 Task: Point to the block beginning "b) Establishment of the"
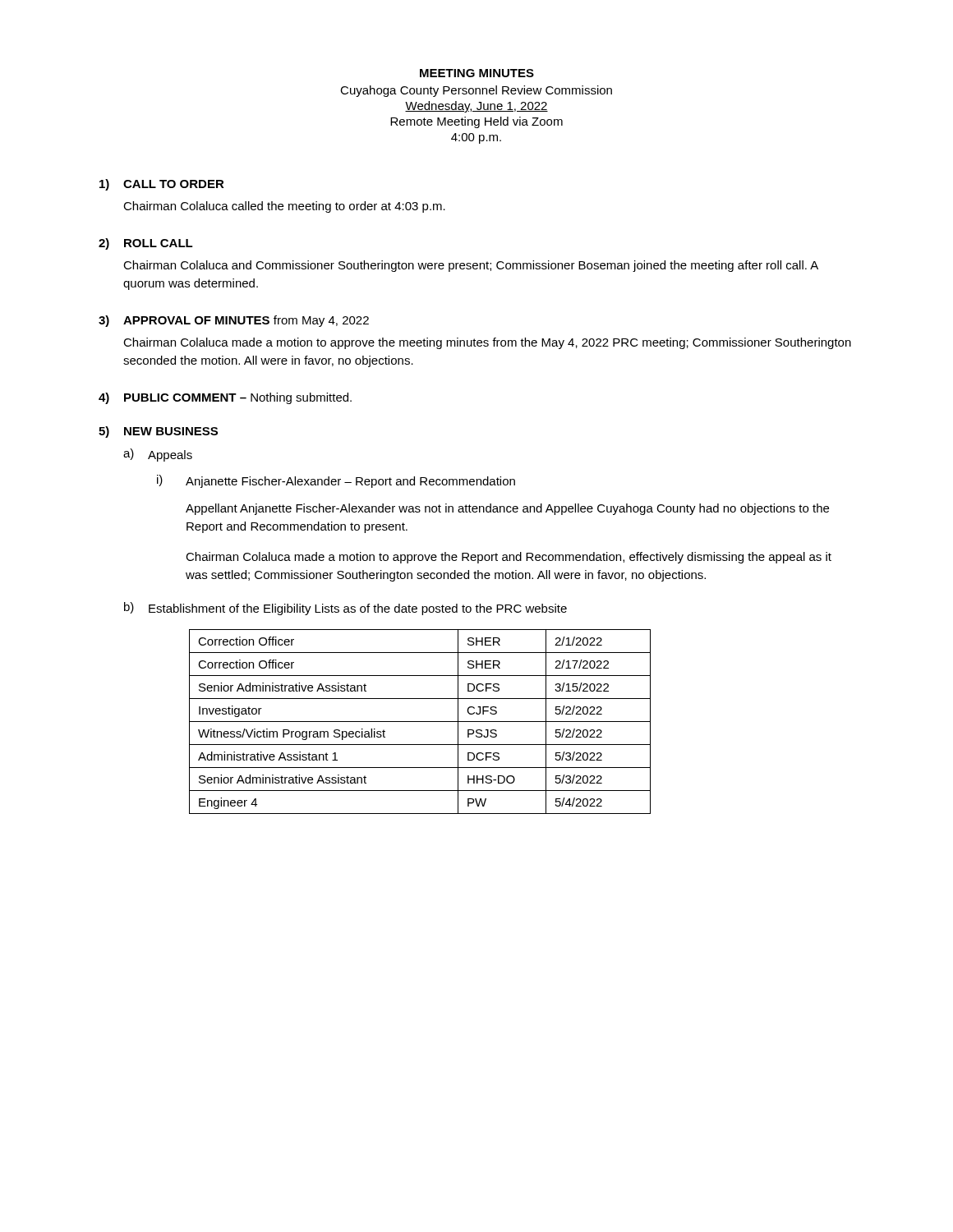click(x=345, y=608)
